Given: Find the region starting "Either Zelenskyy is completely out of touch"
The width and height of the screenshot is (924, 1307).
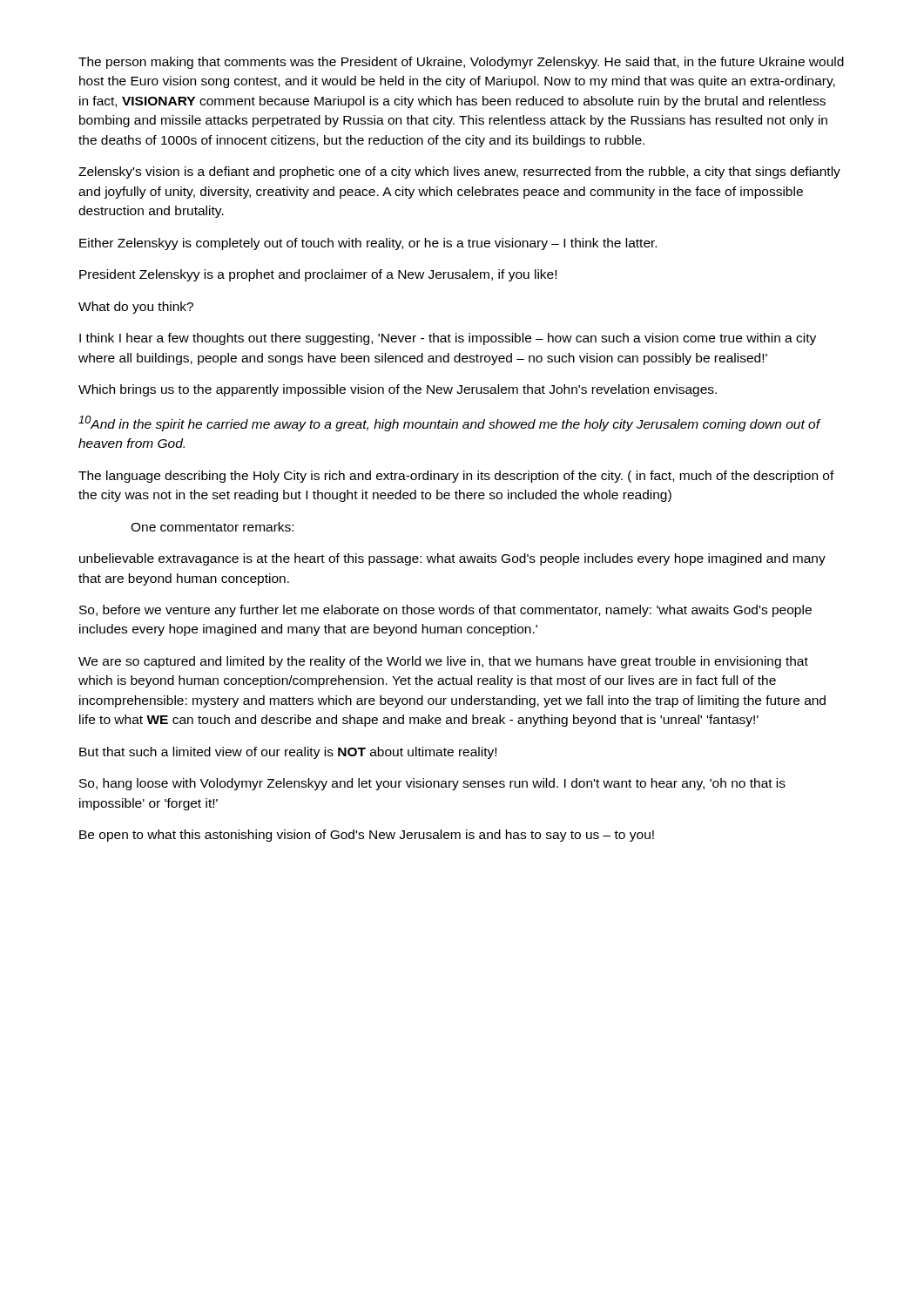Looking at the screenshot, I should tap(368, 242).
